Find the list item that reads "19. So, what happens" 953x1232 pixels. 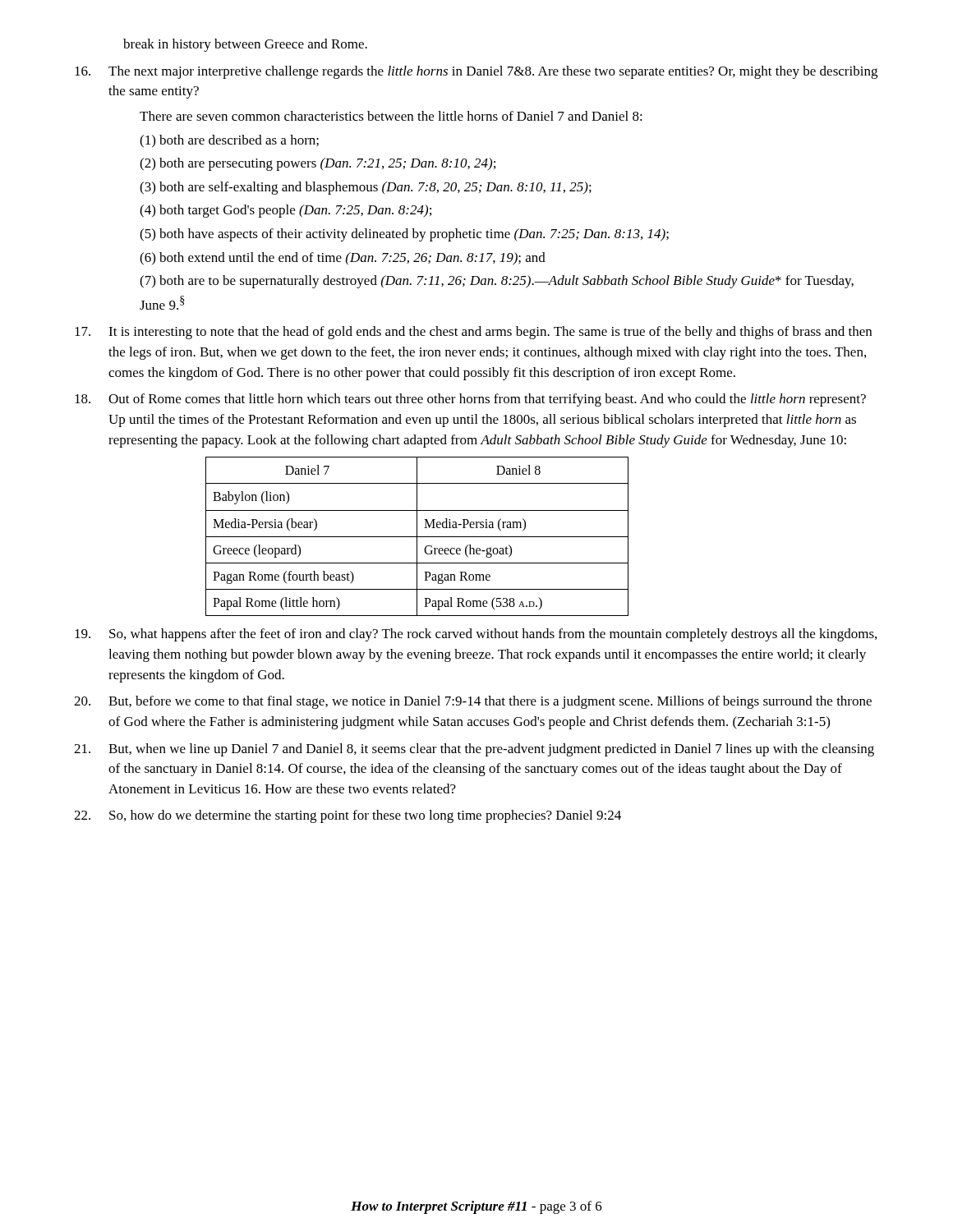point(476,655)
